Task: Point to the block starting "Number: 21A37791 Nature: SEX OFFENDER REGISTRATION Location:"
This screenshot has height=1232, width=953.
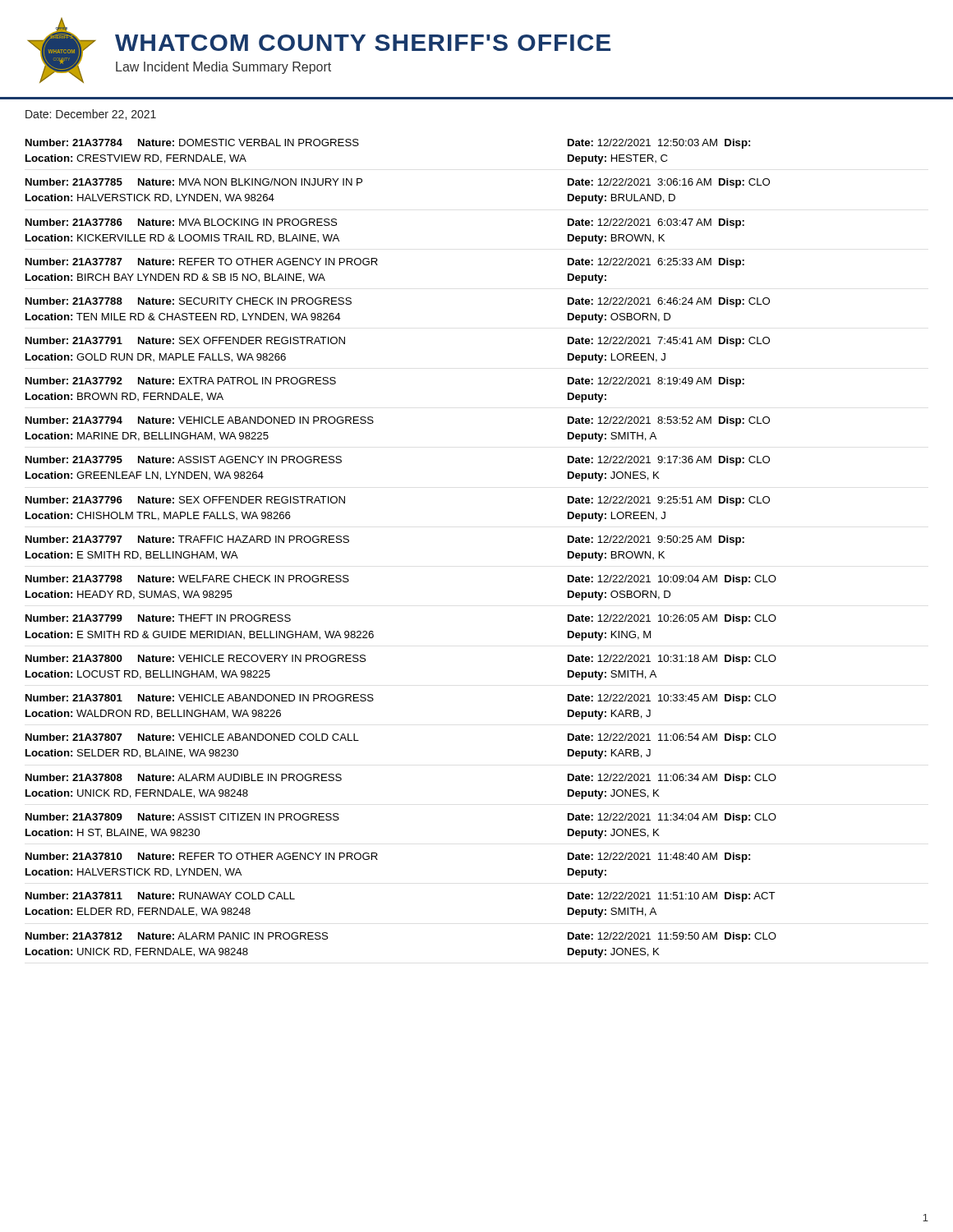Action: pyautogui.click(x=75, y=341)
